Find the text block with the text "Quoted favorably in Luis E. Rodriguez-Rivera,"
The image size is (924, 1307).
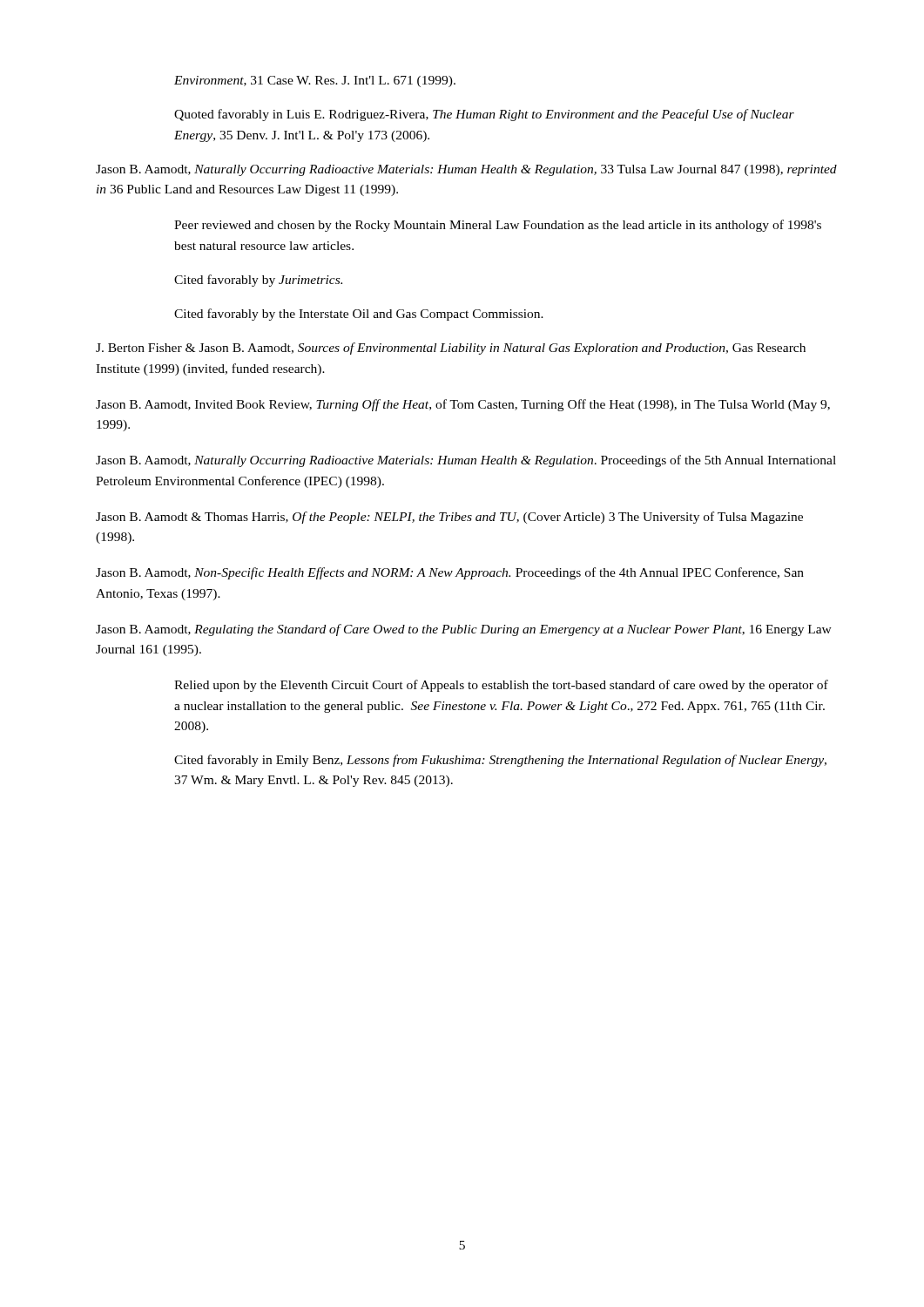[484, 124]
